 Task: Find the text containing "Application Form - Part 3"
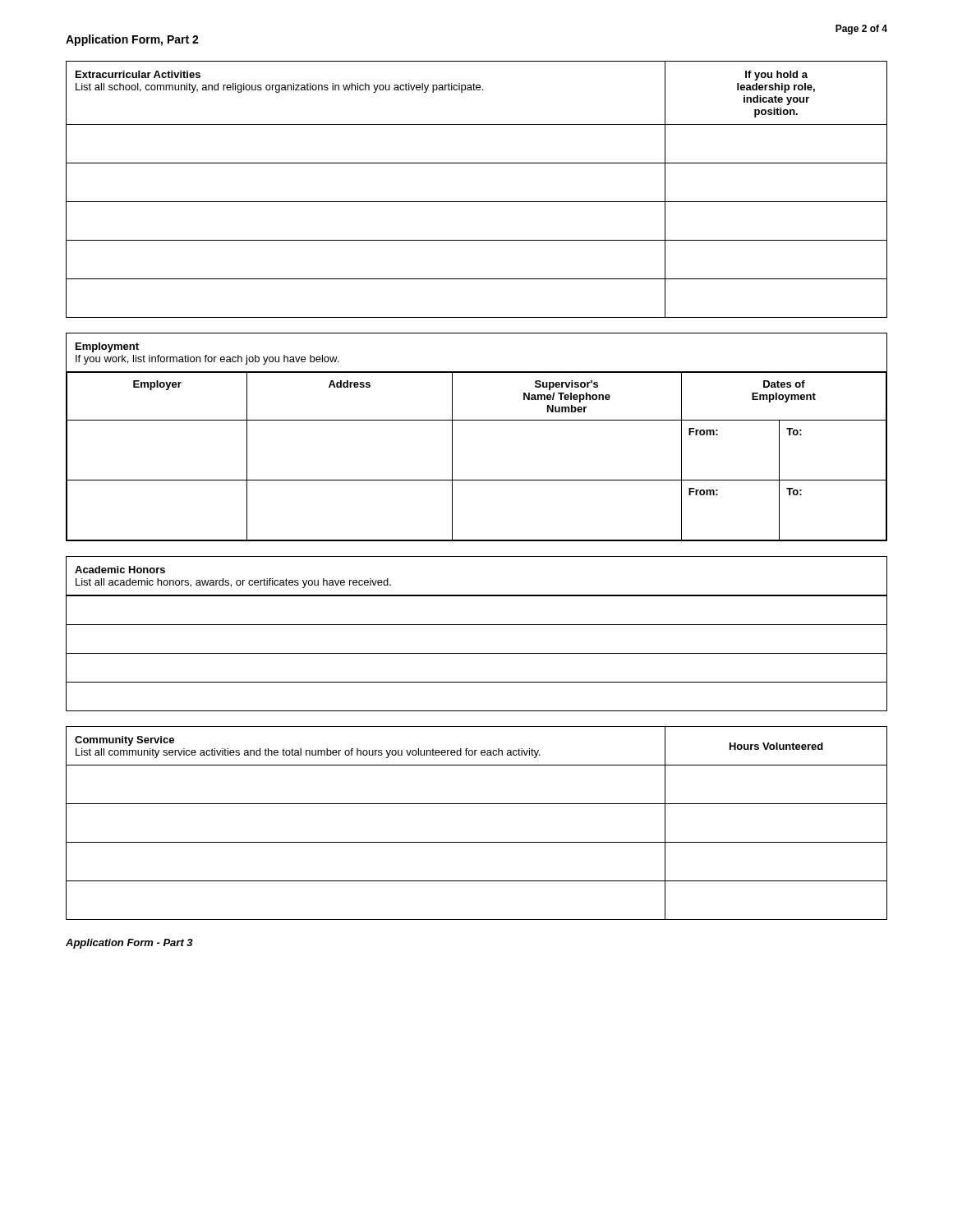(x=129, y=942)
